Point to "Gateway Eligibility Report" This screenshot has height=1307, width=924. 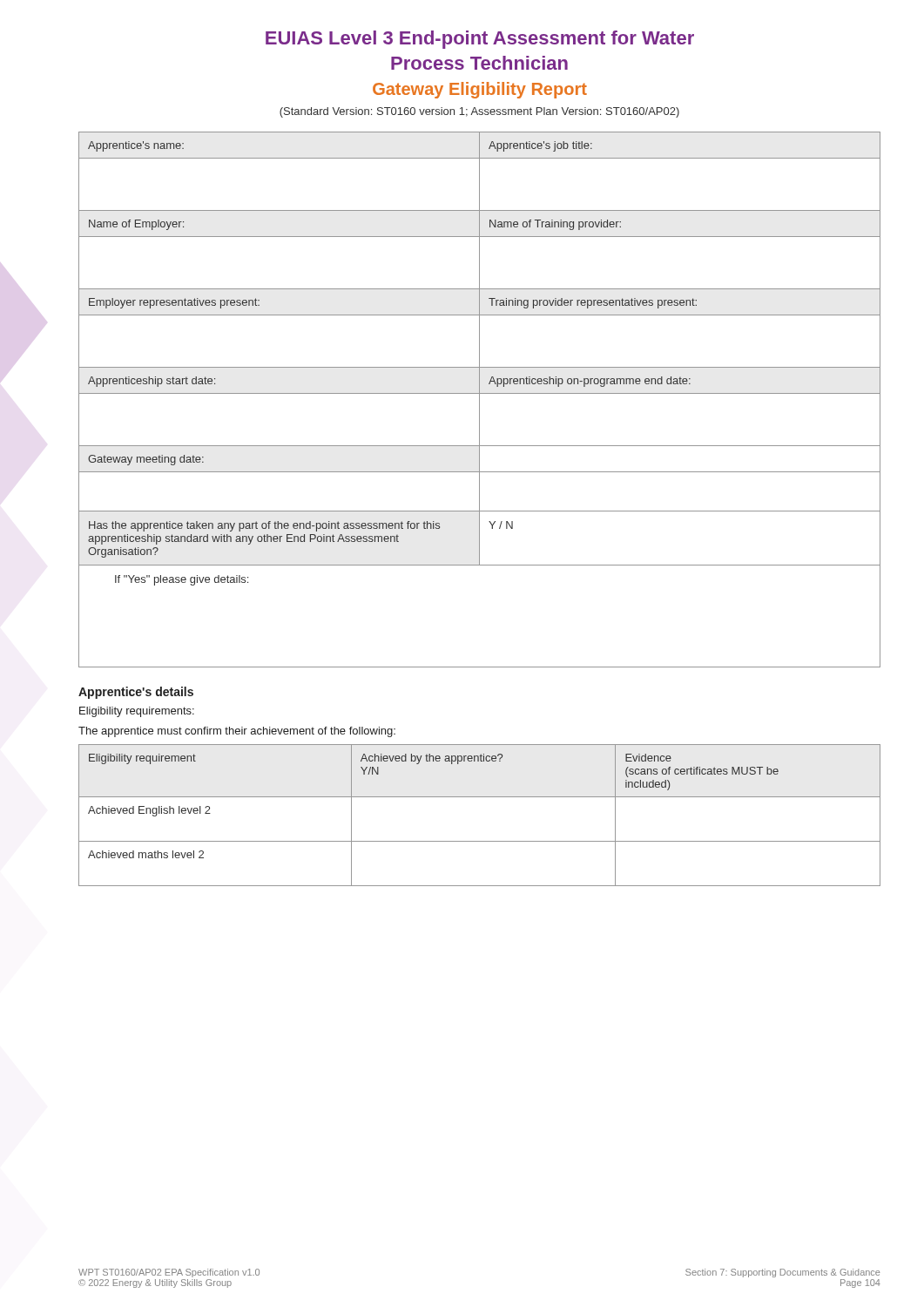tap(479, 89)
